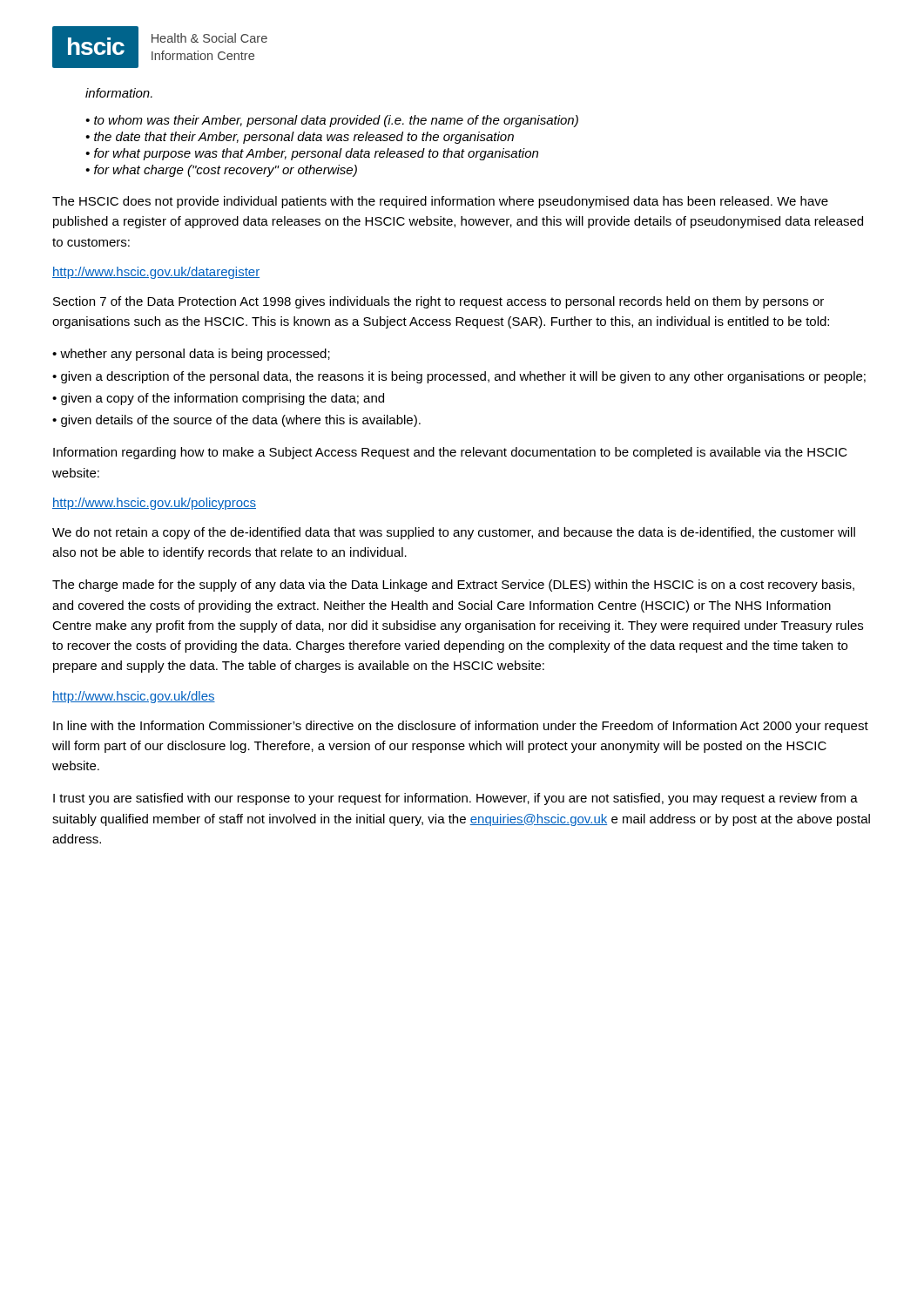Viewport: 924px width, 1307px height.
Task: Find the element starting "The charge made"
Action: click(x=458, y=625)
